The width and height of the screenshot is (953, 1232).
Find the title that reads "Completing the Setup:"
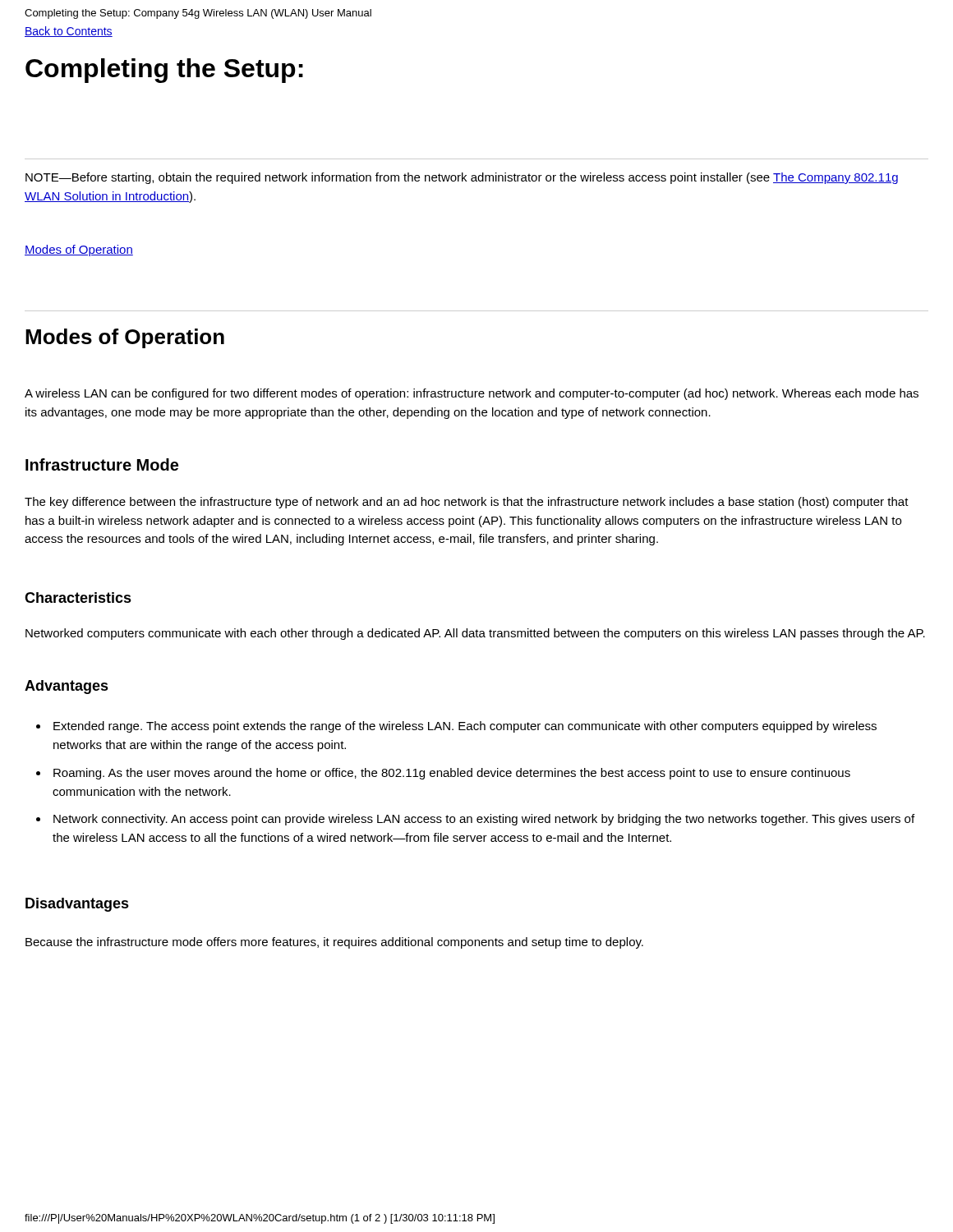pos(165,68)
